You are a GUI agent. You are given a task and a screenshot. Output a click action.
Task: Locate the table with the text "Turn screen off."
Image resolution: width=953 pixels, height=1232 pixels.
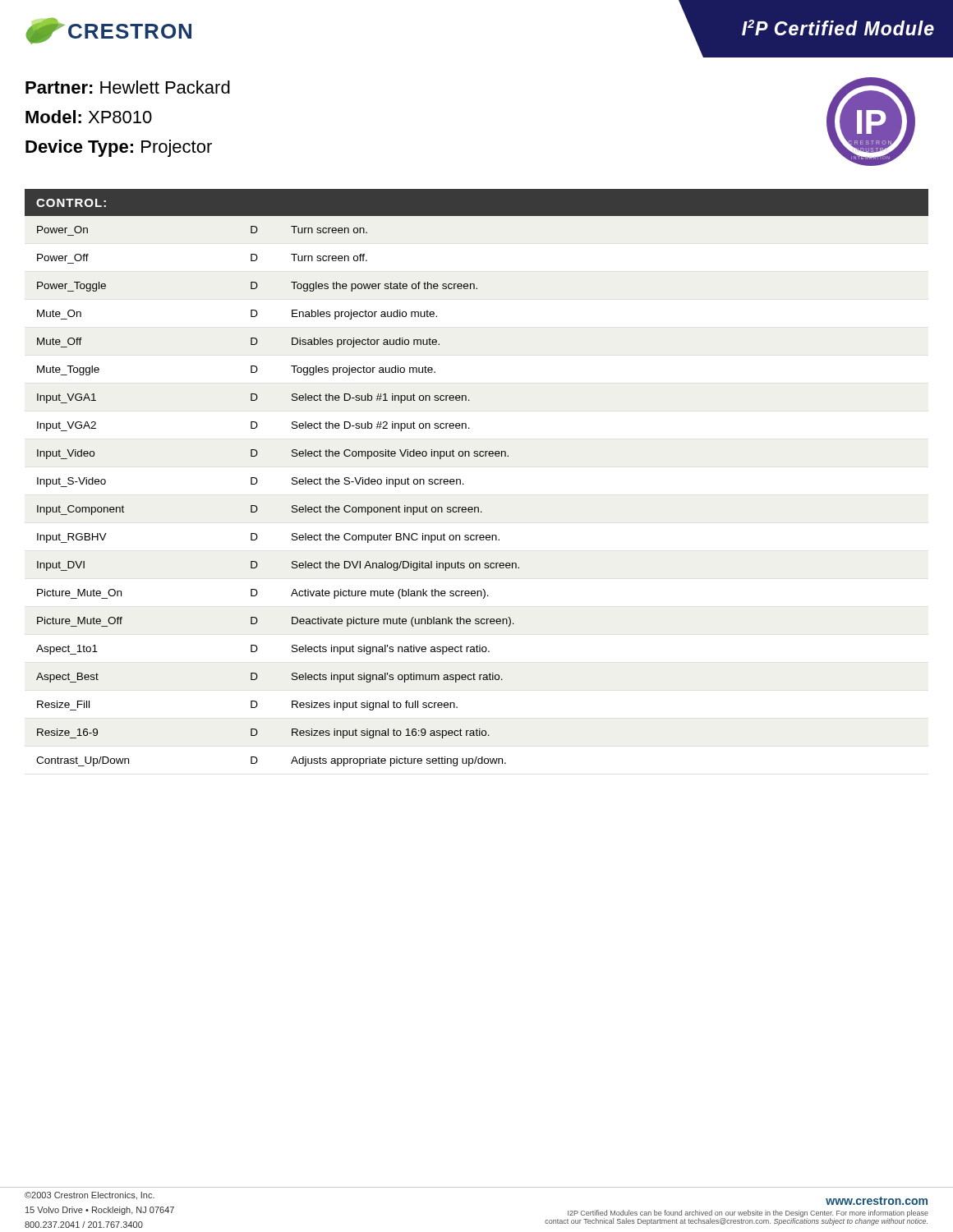pyautogui.click(x=476, y=482)
